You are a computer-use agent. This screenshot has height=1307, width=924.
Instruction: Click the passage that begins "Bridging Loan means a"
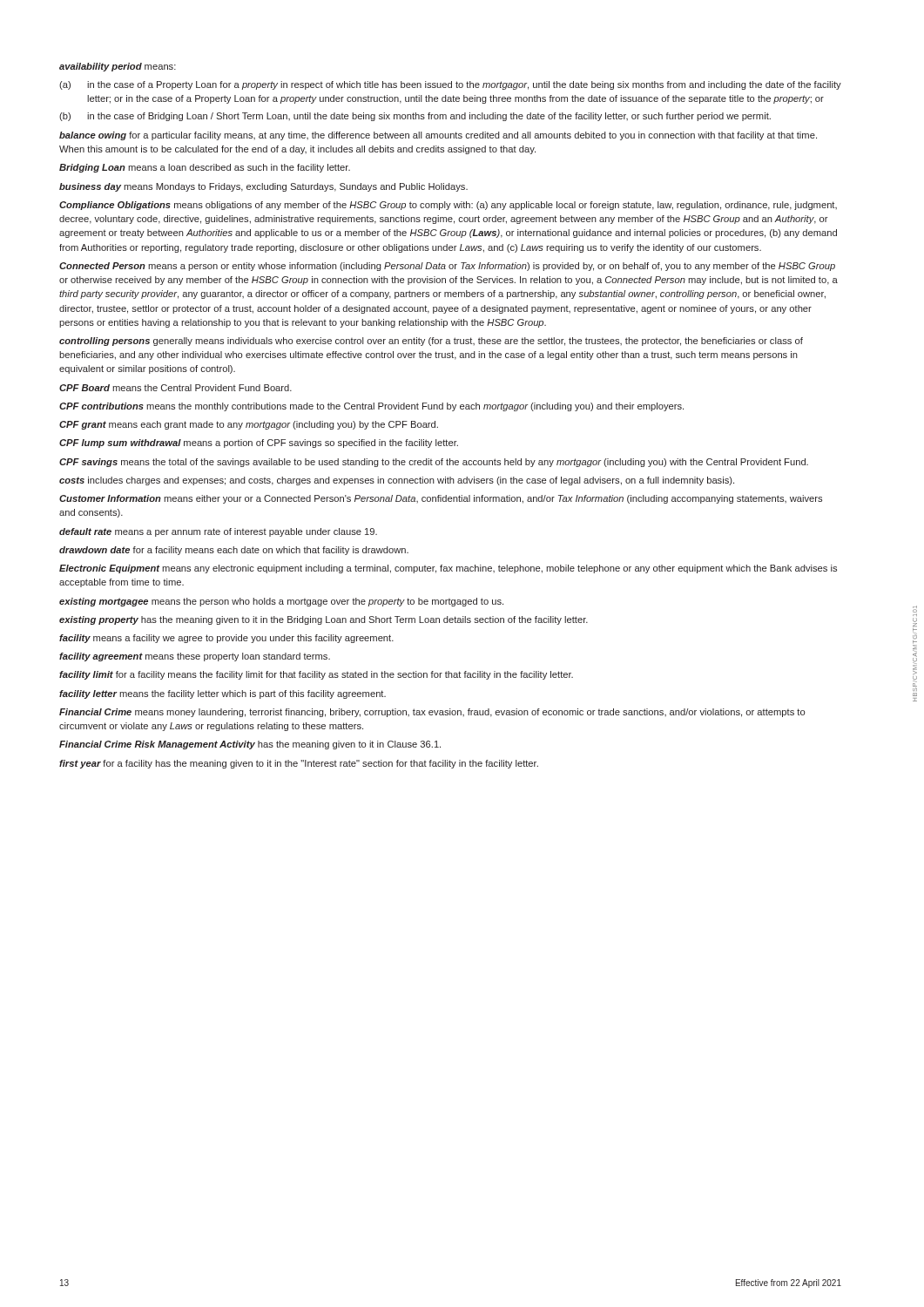point(205,168)
